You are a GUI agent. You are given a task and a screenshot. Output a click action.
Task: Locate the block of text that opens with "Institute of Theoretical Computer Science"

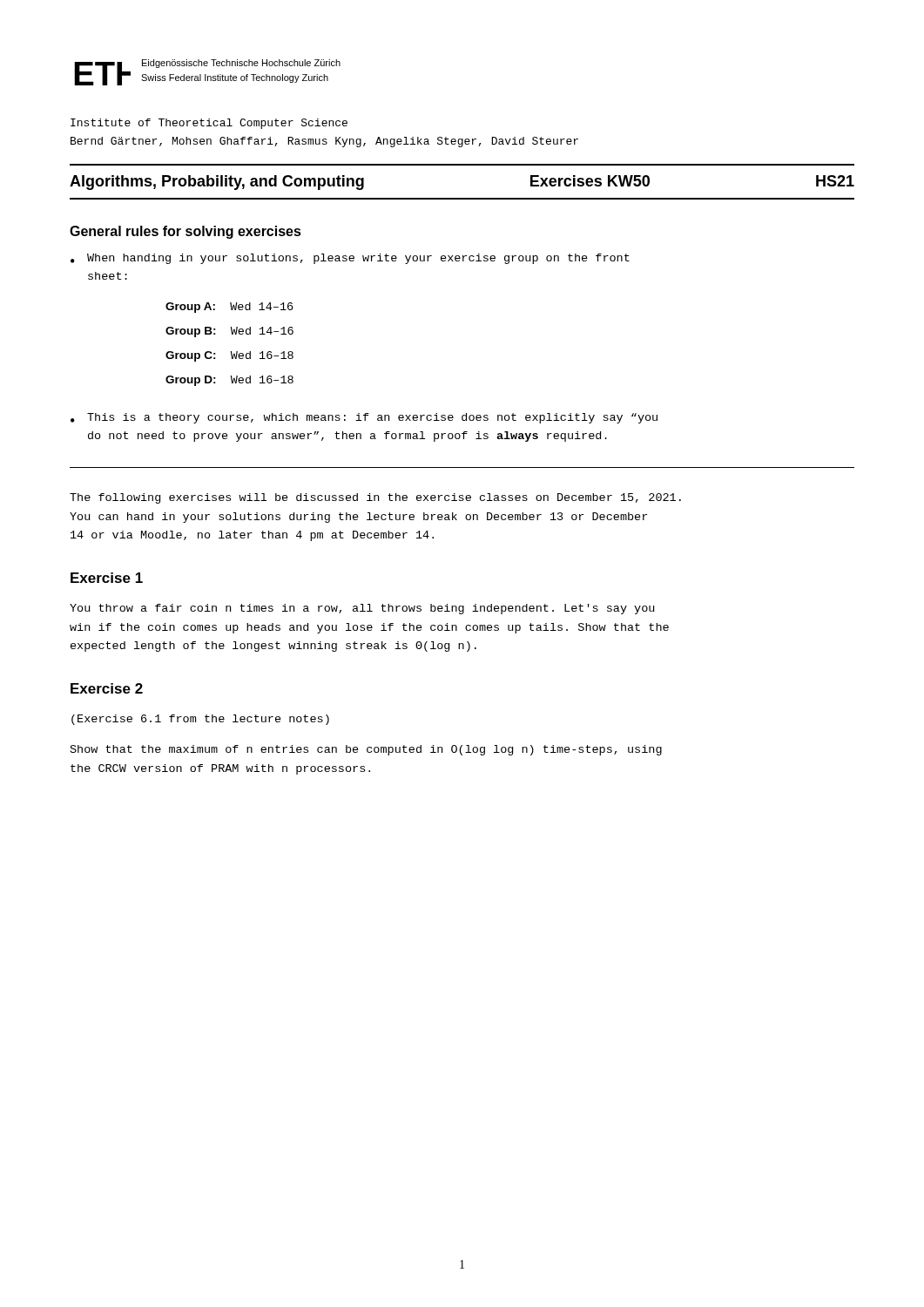click(x=324, y=132)
